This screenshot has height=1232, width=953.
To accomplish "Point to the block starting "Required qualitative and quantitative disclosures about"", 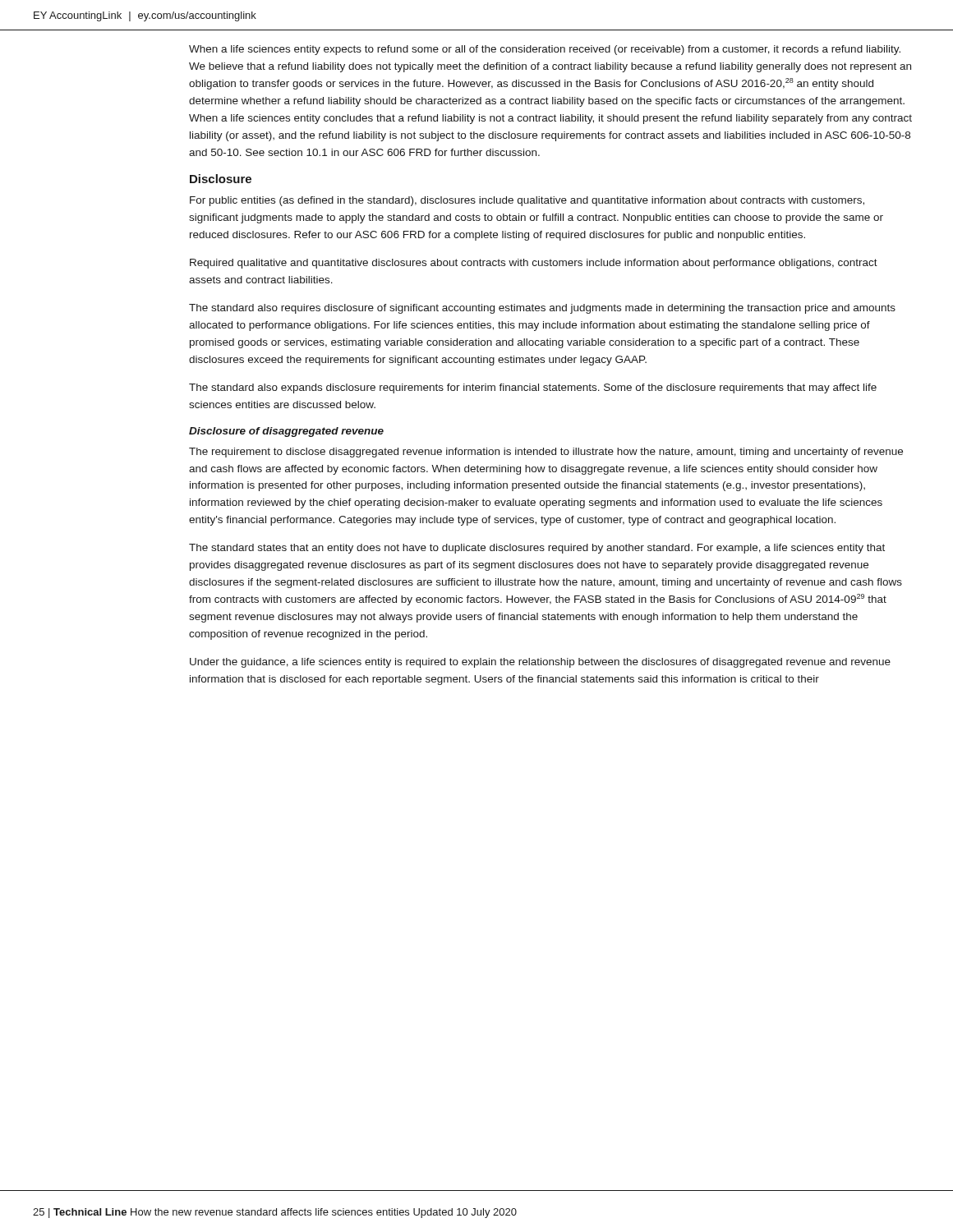I will click(550, 272).
